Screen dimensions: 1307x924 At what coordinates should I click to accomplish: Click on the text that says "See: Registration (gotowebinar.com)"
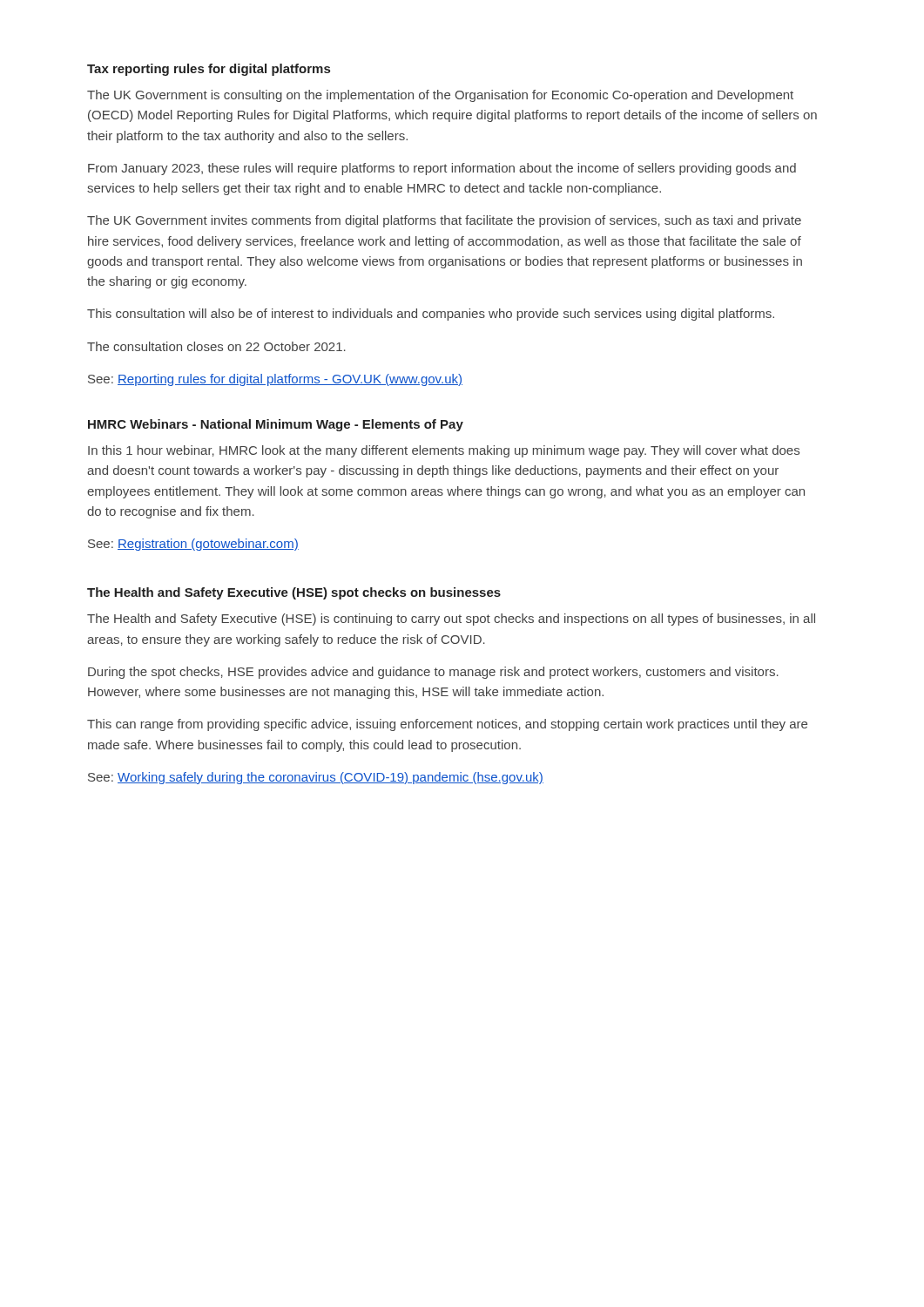[193, 543]
